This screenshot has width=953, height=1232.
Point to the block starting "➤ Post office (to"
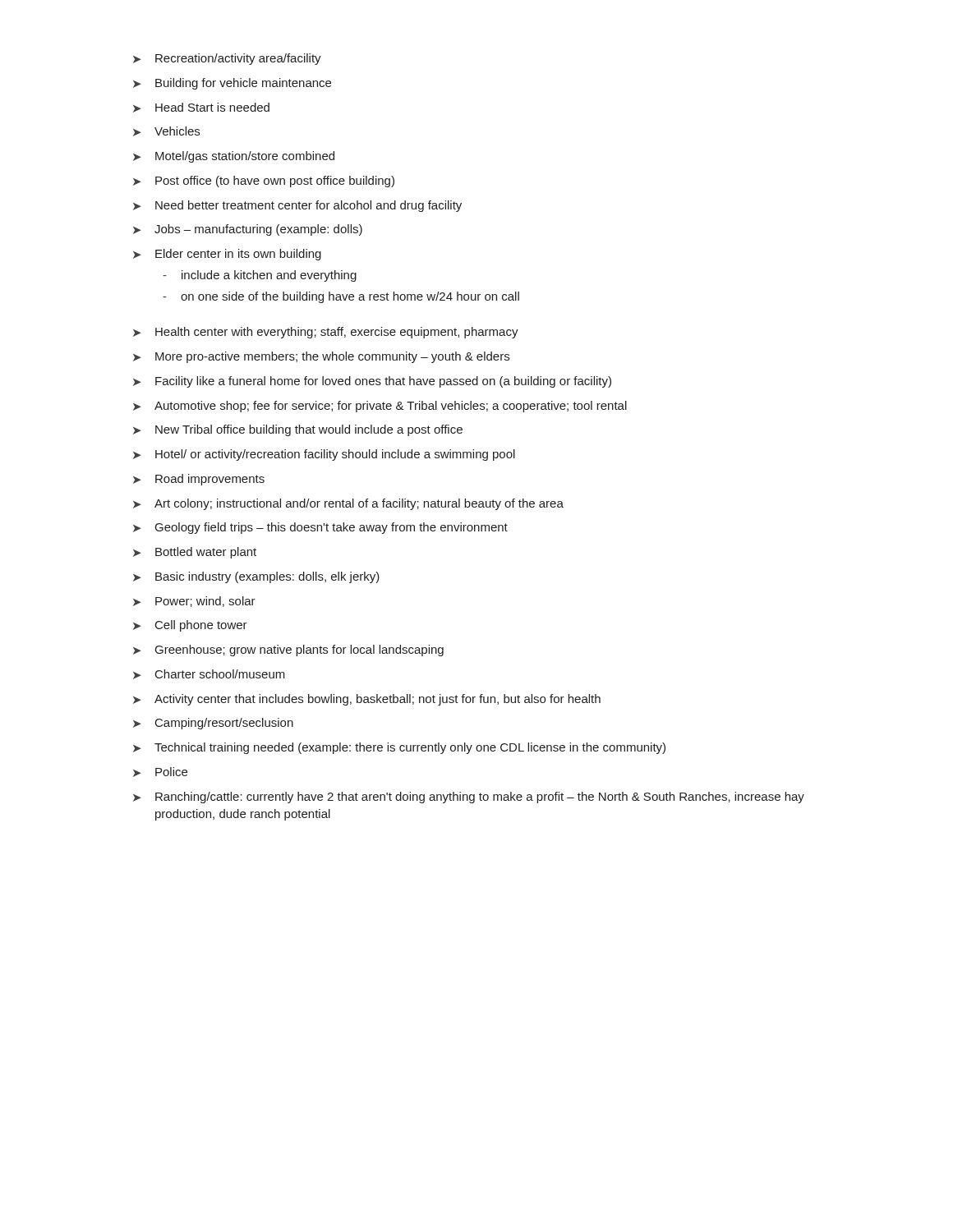coord(264,182)
